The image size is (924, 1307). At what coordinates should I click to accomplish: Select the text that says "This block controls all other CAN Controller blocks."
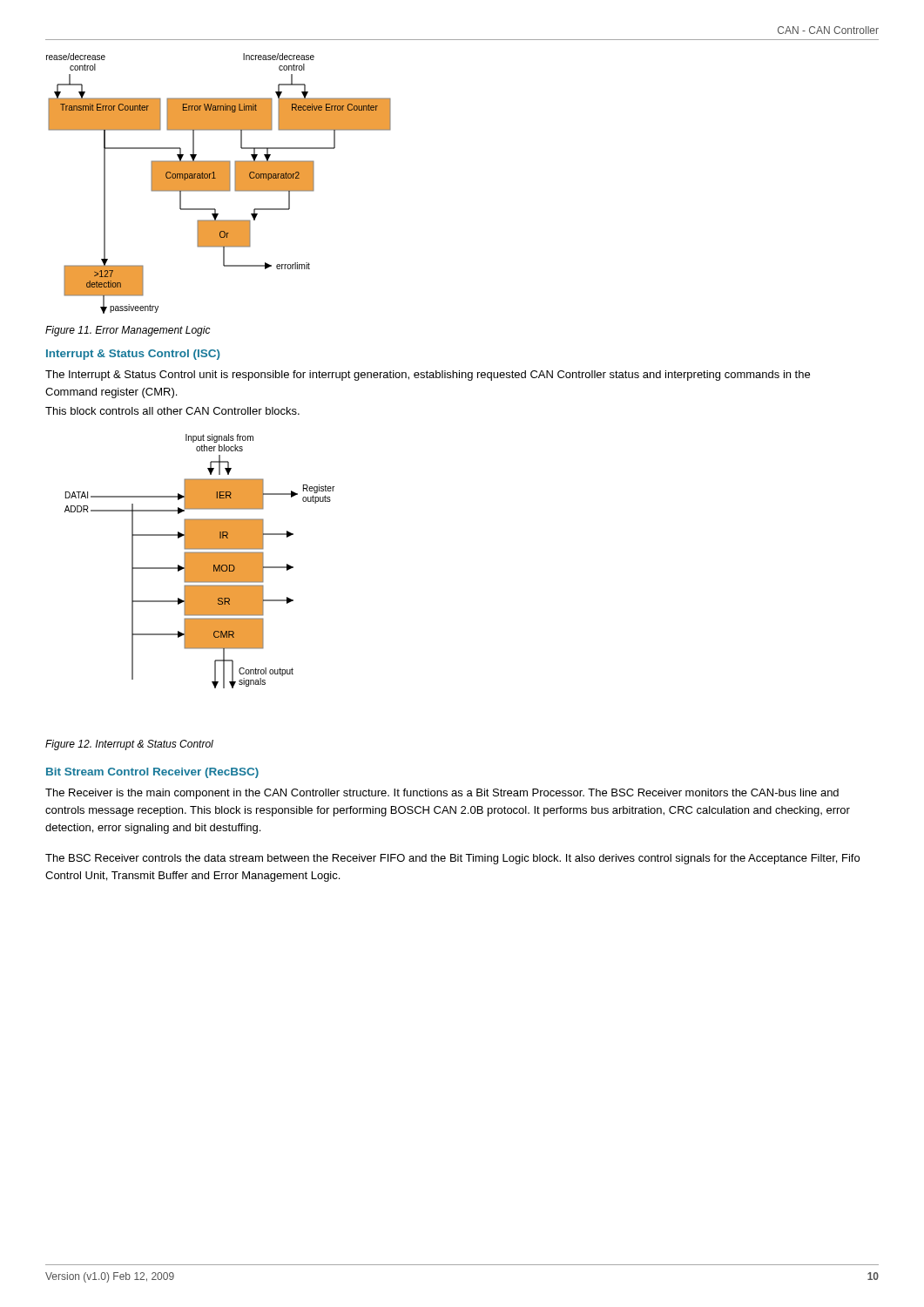coord(173,411)
